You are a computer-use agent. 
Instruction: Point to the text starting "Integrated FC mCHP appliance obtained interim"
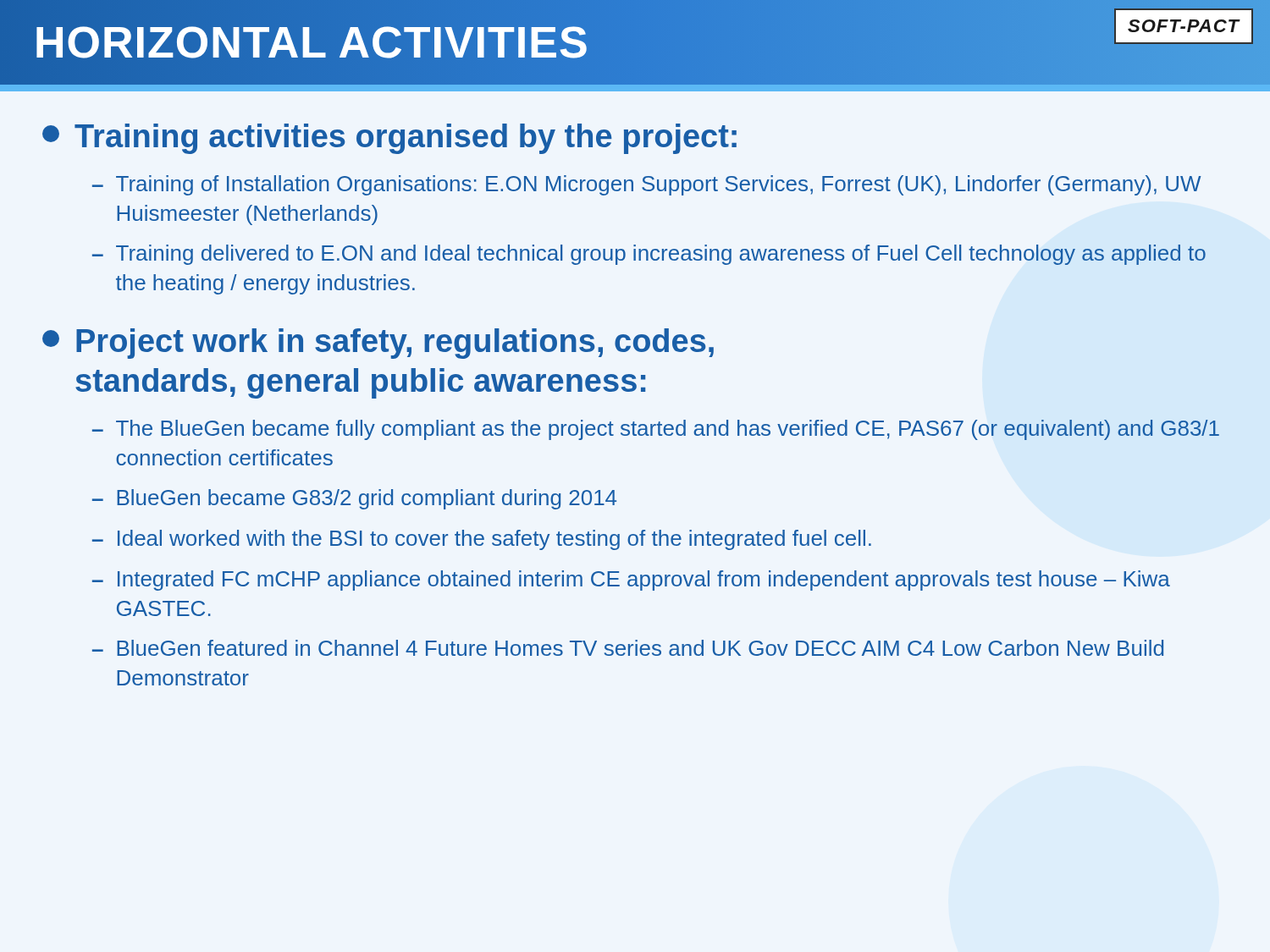pyautogui.click(x=643, y=593)
